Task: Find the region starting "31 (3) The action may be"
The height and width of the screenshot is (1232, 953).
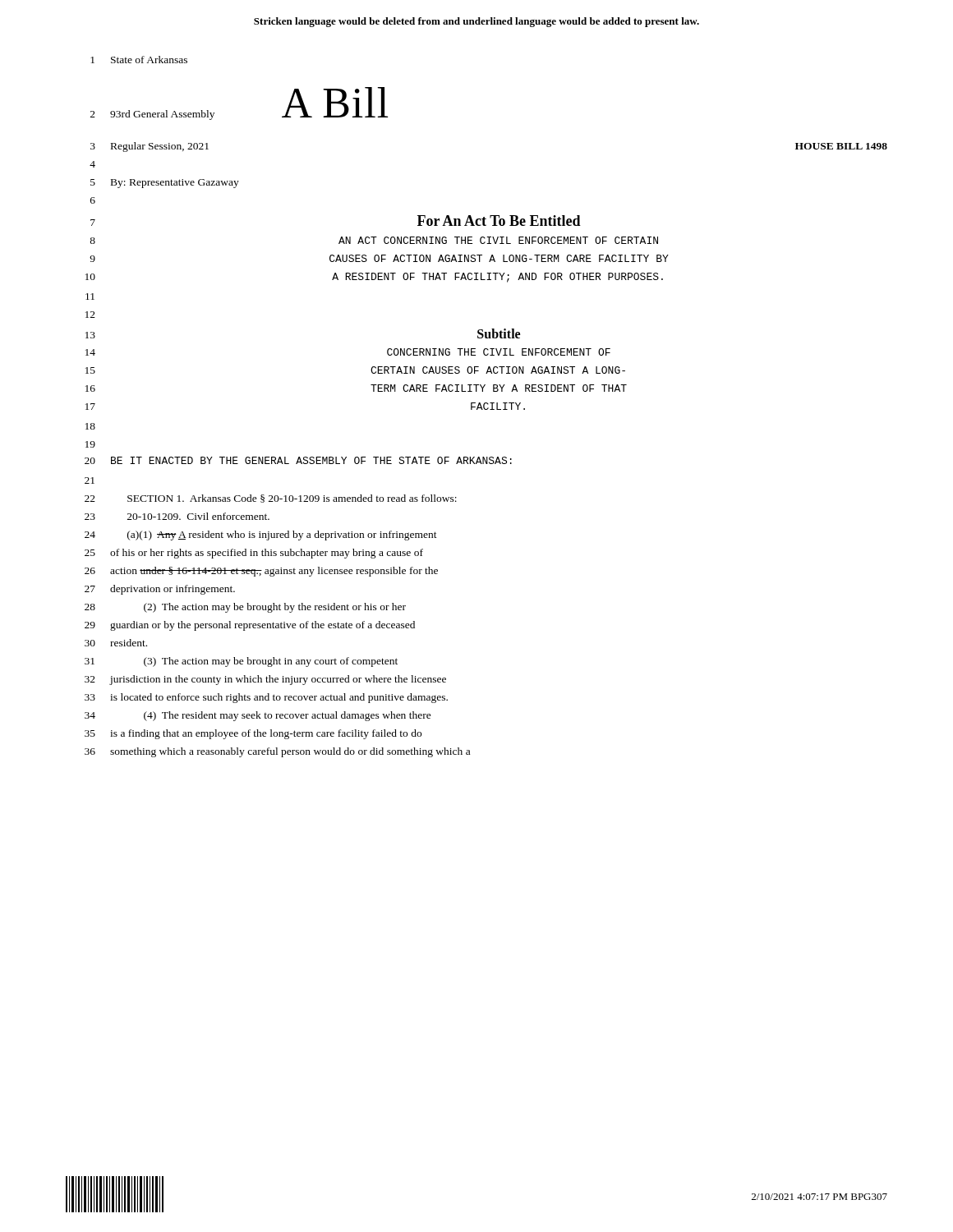Action: [241, 662]
